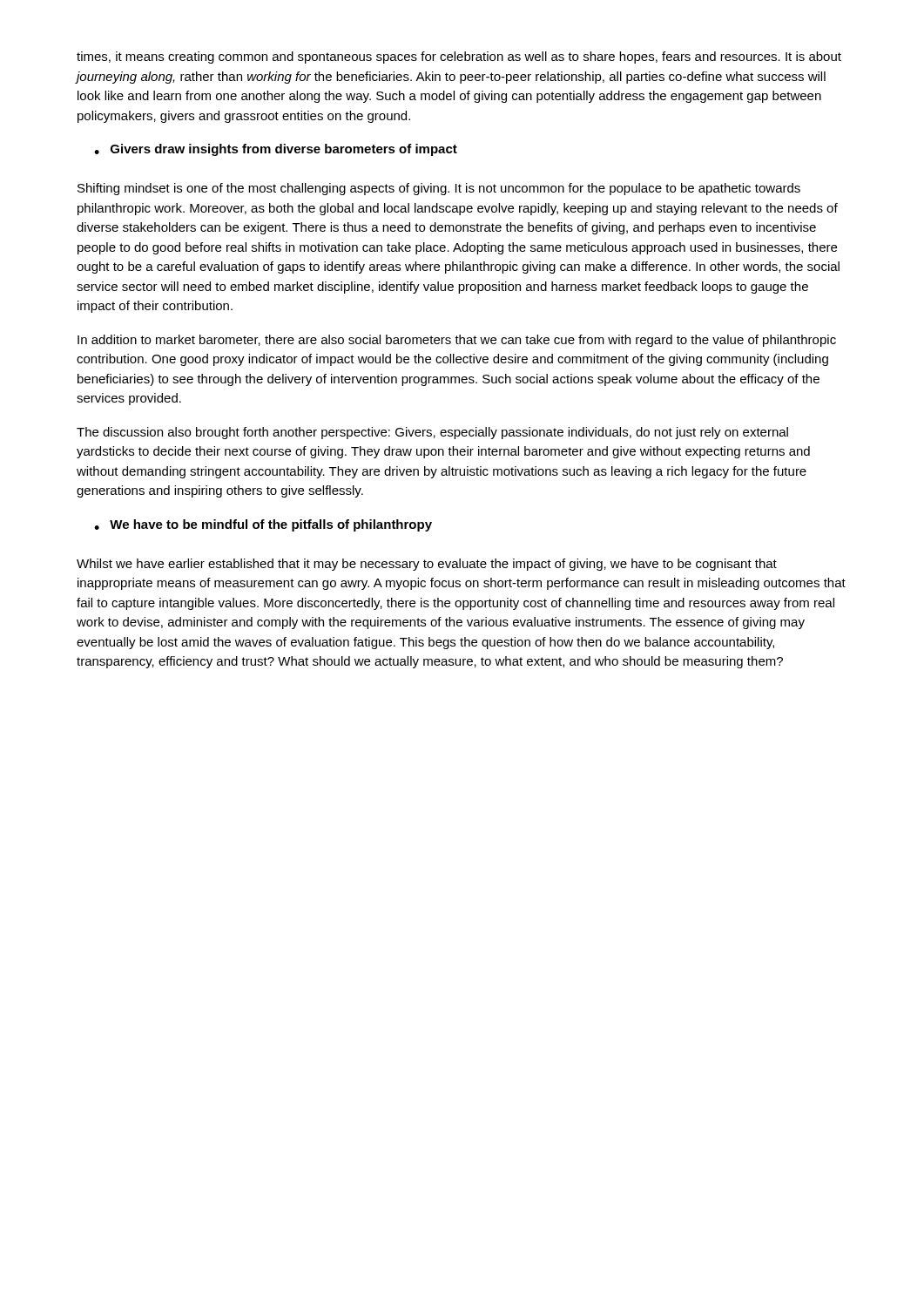The height and width of the screenshot is (1307, 924).
Task: Find the text block that reads "The discussion also brought"
Action: [444, 461]
